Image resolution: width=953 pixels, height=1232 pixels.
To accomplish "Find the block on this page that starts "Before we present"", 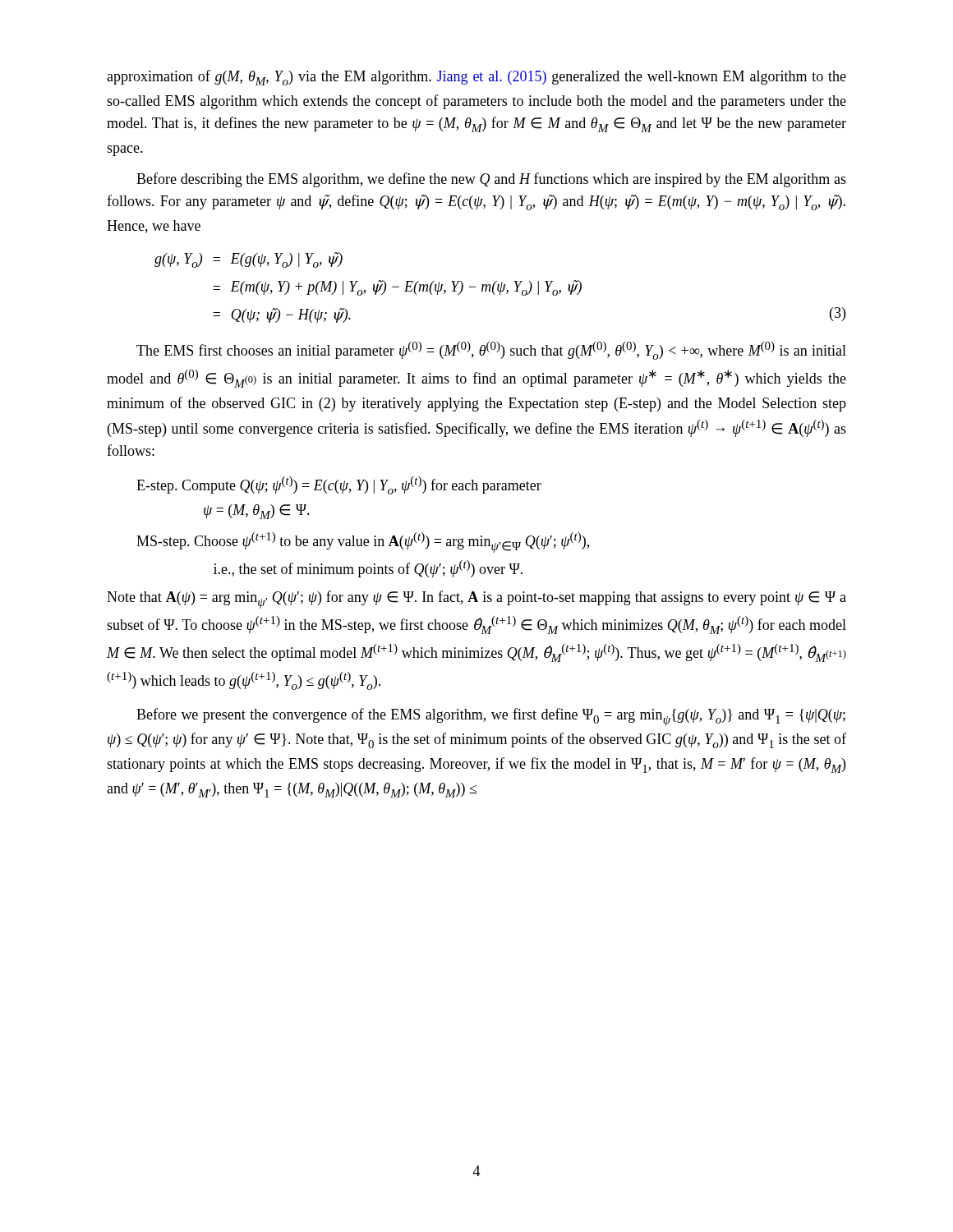I will tap(476, 753).
